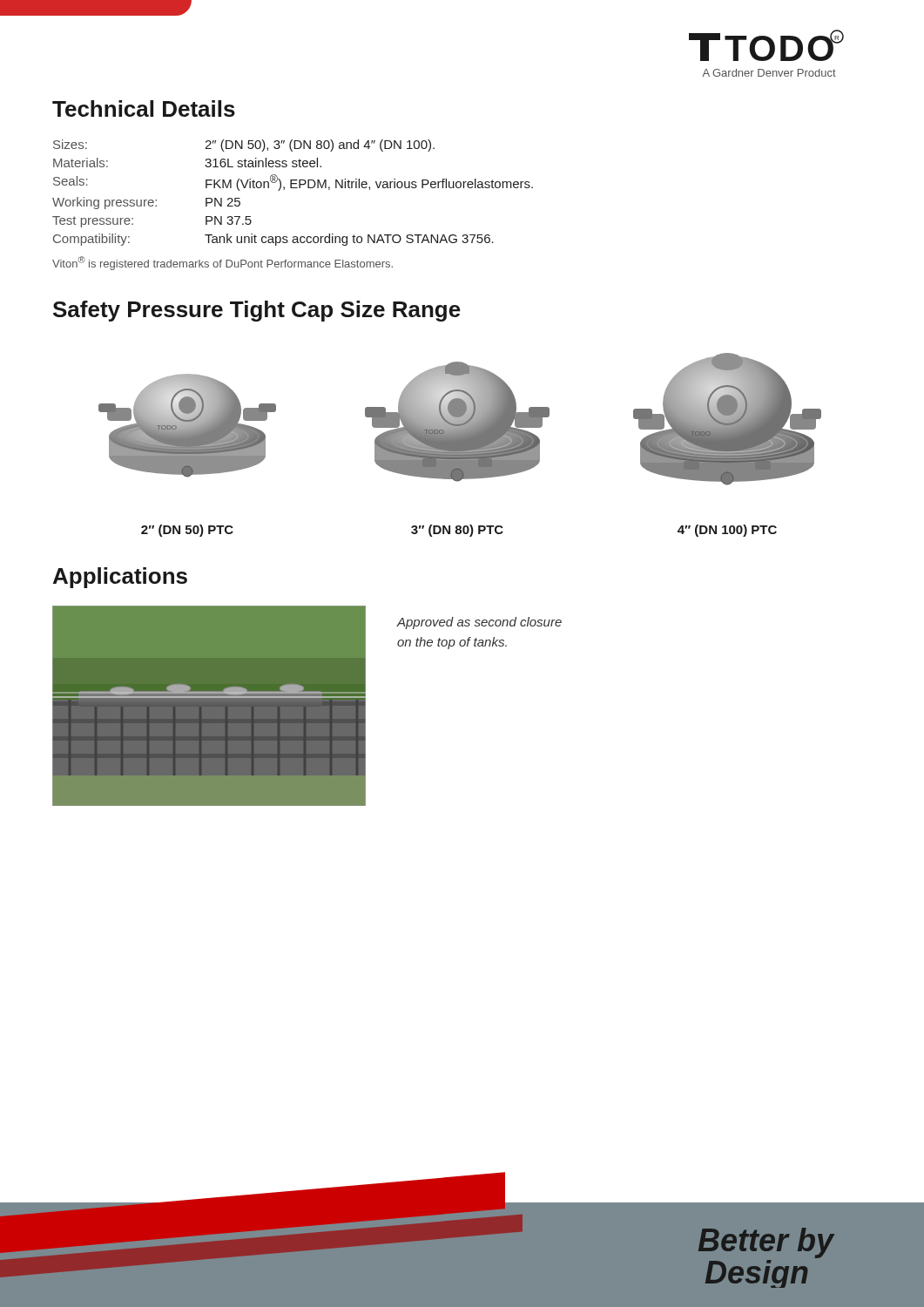Locate the text "2″ (DN 50) PTC"

coord(187,530)
